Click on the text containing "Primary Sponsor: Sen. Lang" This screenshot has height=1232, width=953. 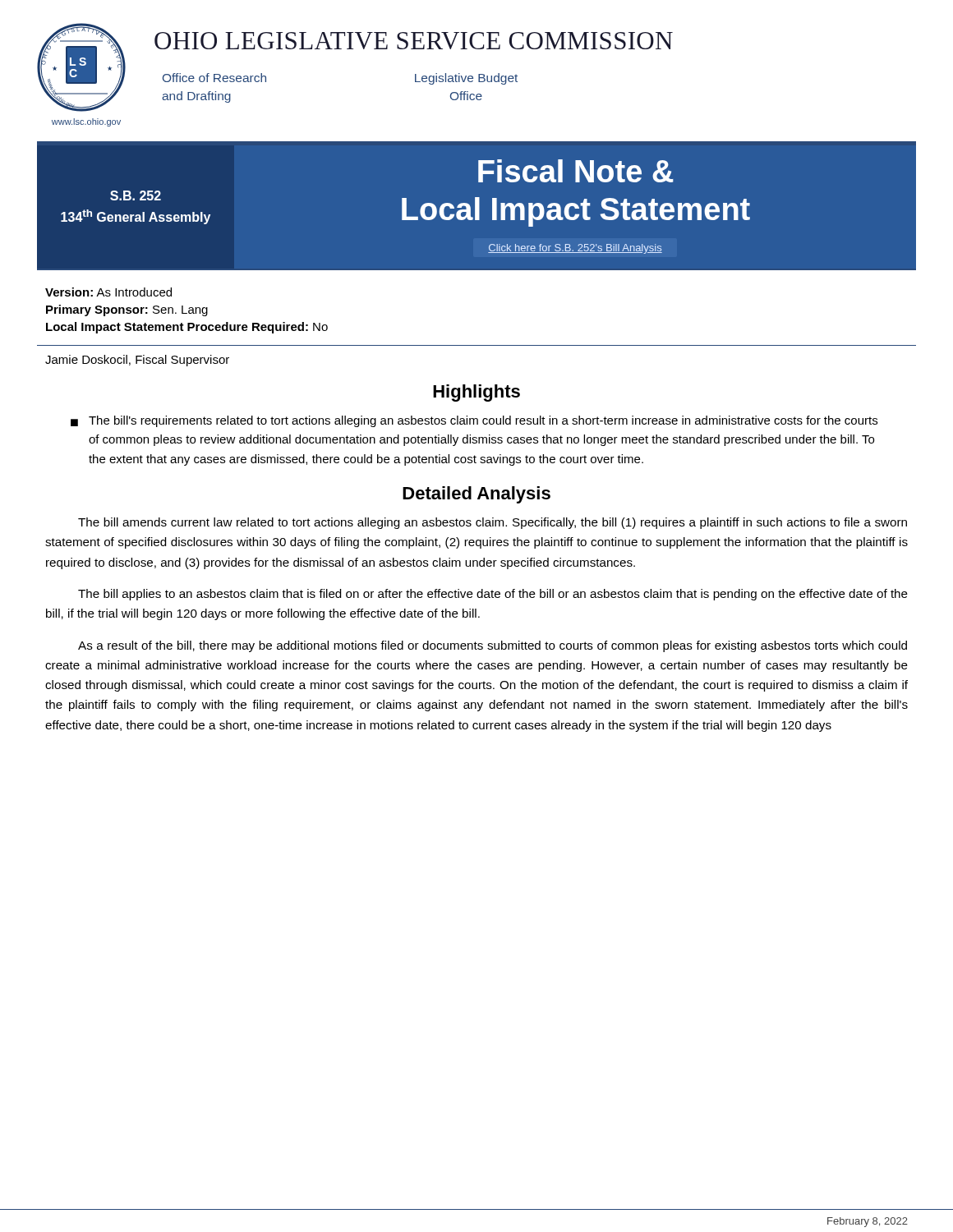pos(127,309)
